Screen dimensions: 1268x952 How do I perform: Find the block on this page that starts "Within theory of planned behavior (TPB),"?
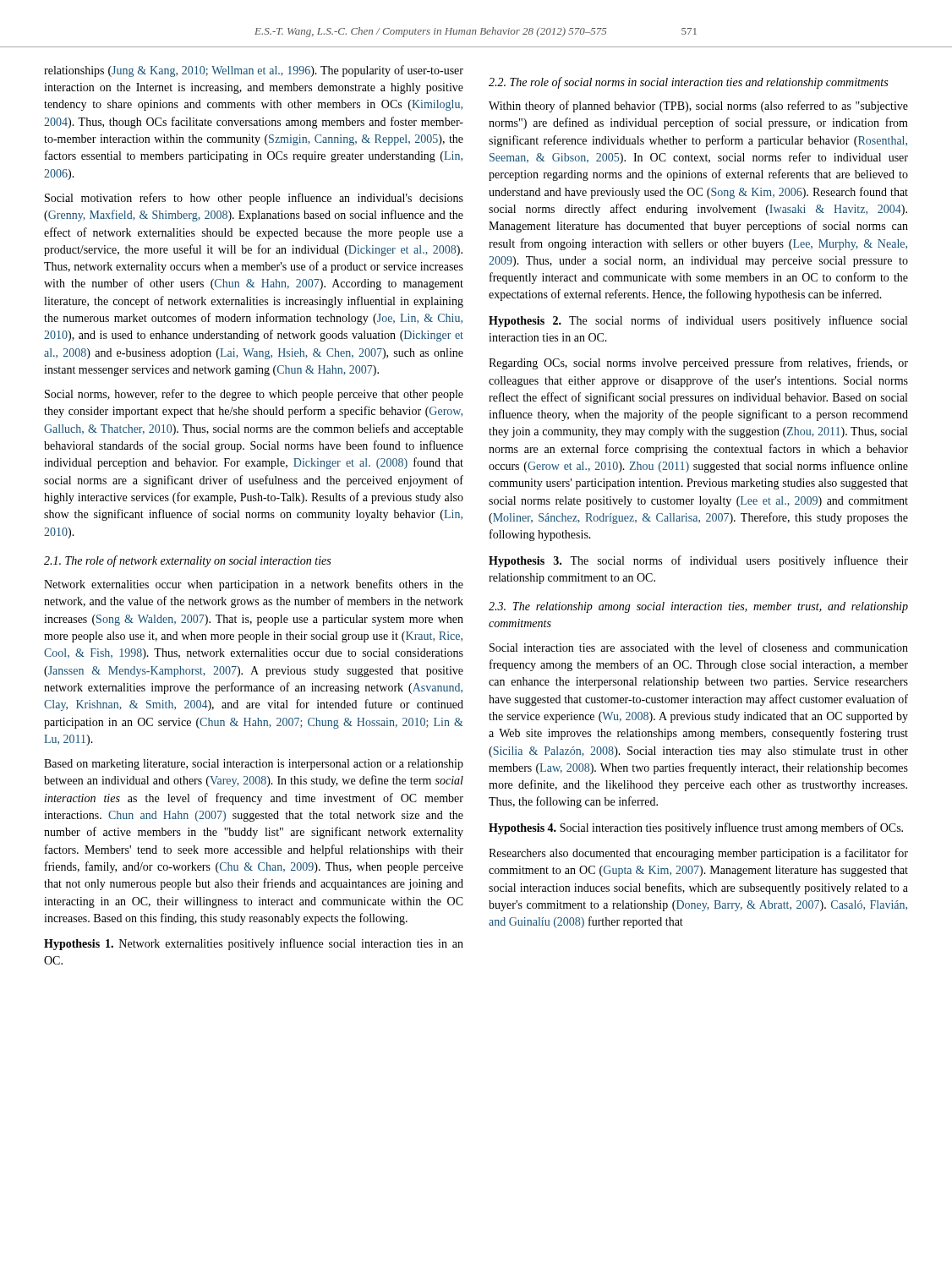point(698,201)
